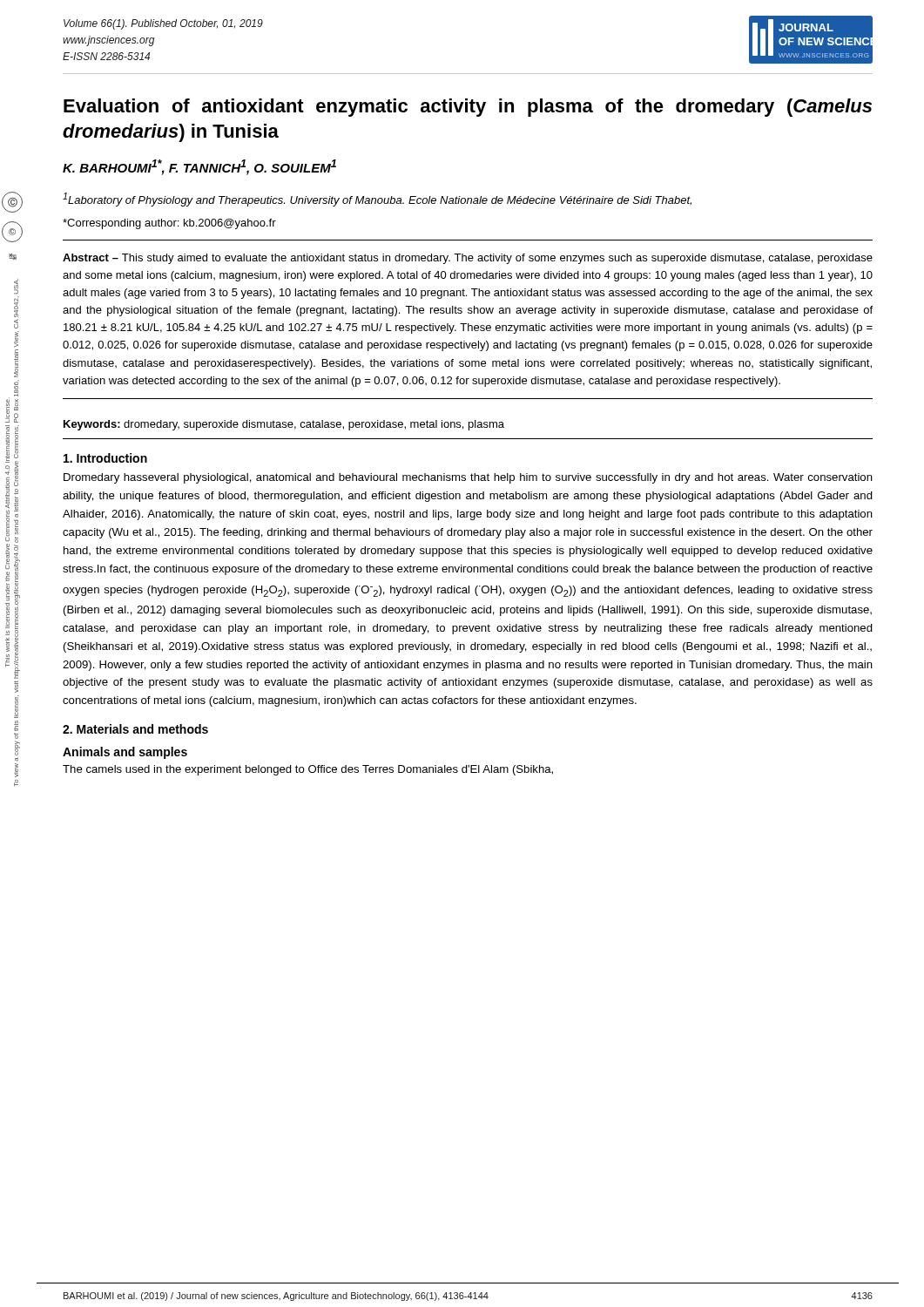Find the text that reads "Corresponding author: kb.2006@yahoo.fr"
The width and height of the screenshot is (924, 1307).
tap(169, 222)
